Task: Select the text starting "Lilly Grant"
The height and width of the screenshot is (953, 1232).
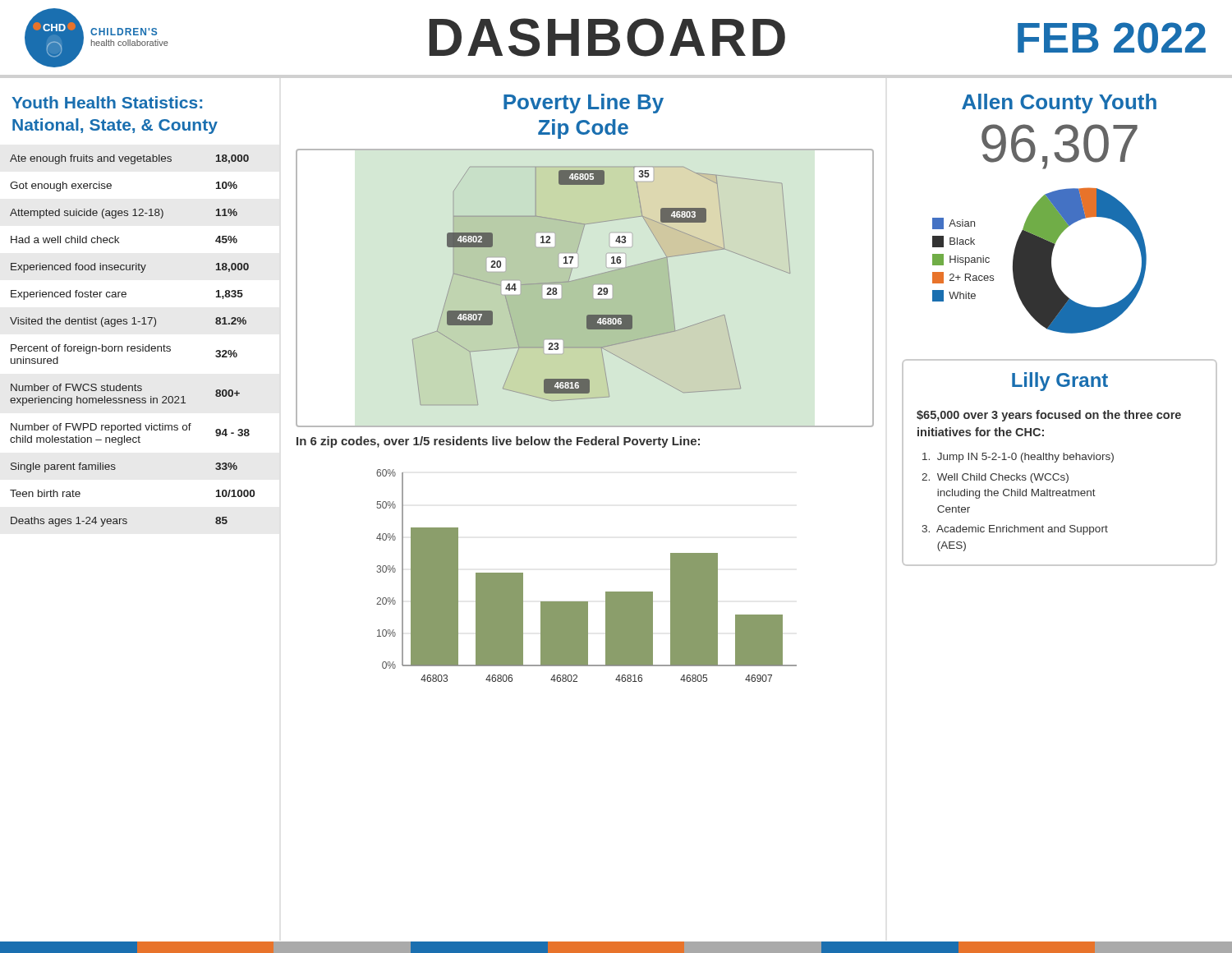Action: pos(1060,380)
